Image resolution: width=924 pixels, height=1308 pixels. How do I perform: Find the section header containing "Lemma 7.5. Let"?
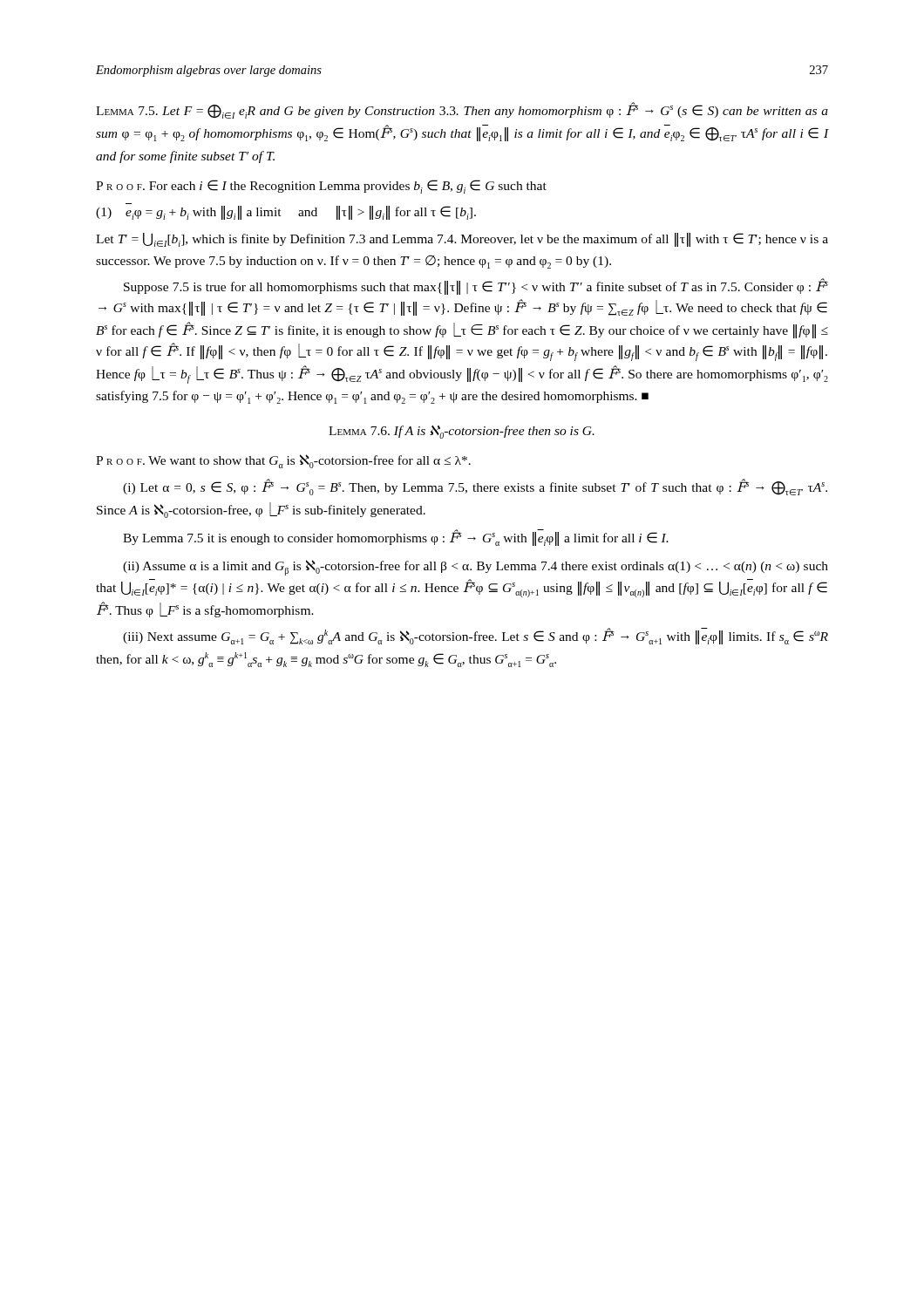tap(462, 132)
